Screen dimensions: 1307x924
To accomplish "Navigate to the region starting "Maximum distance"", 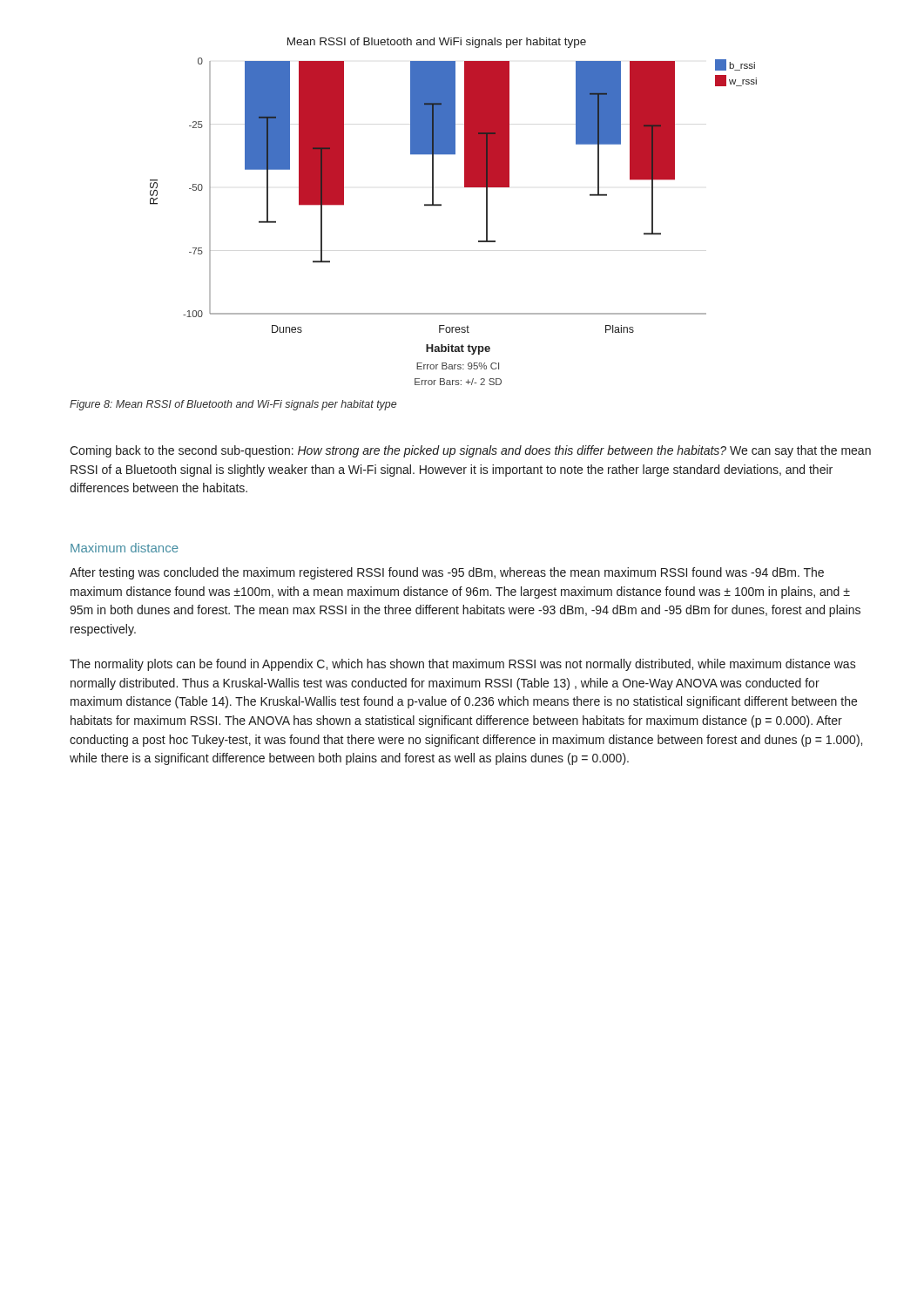I will (124, 548).
